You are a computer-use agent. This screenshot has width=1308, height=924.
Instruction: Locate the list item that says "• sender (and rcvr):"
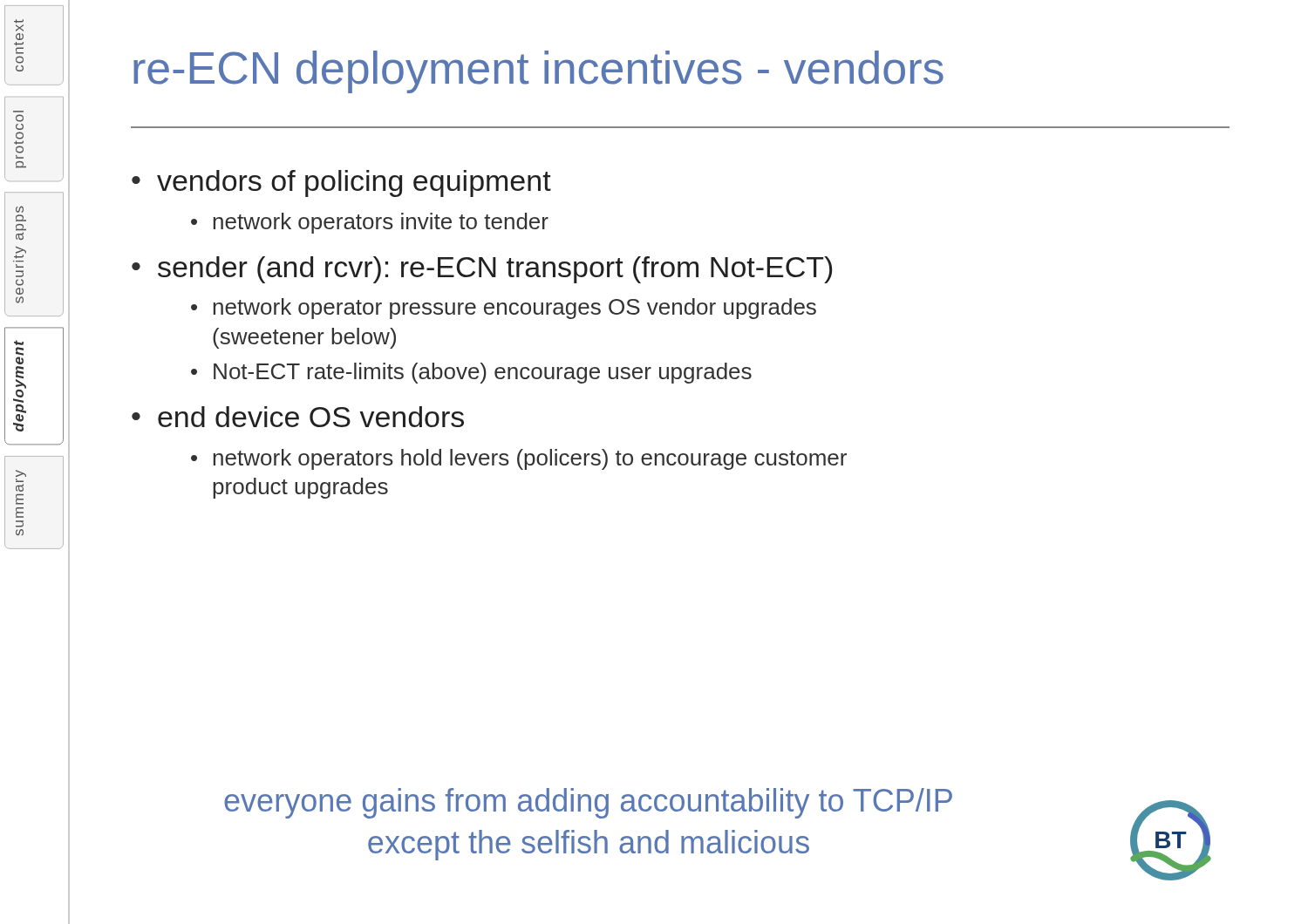pos(482,267)
